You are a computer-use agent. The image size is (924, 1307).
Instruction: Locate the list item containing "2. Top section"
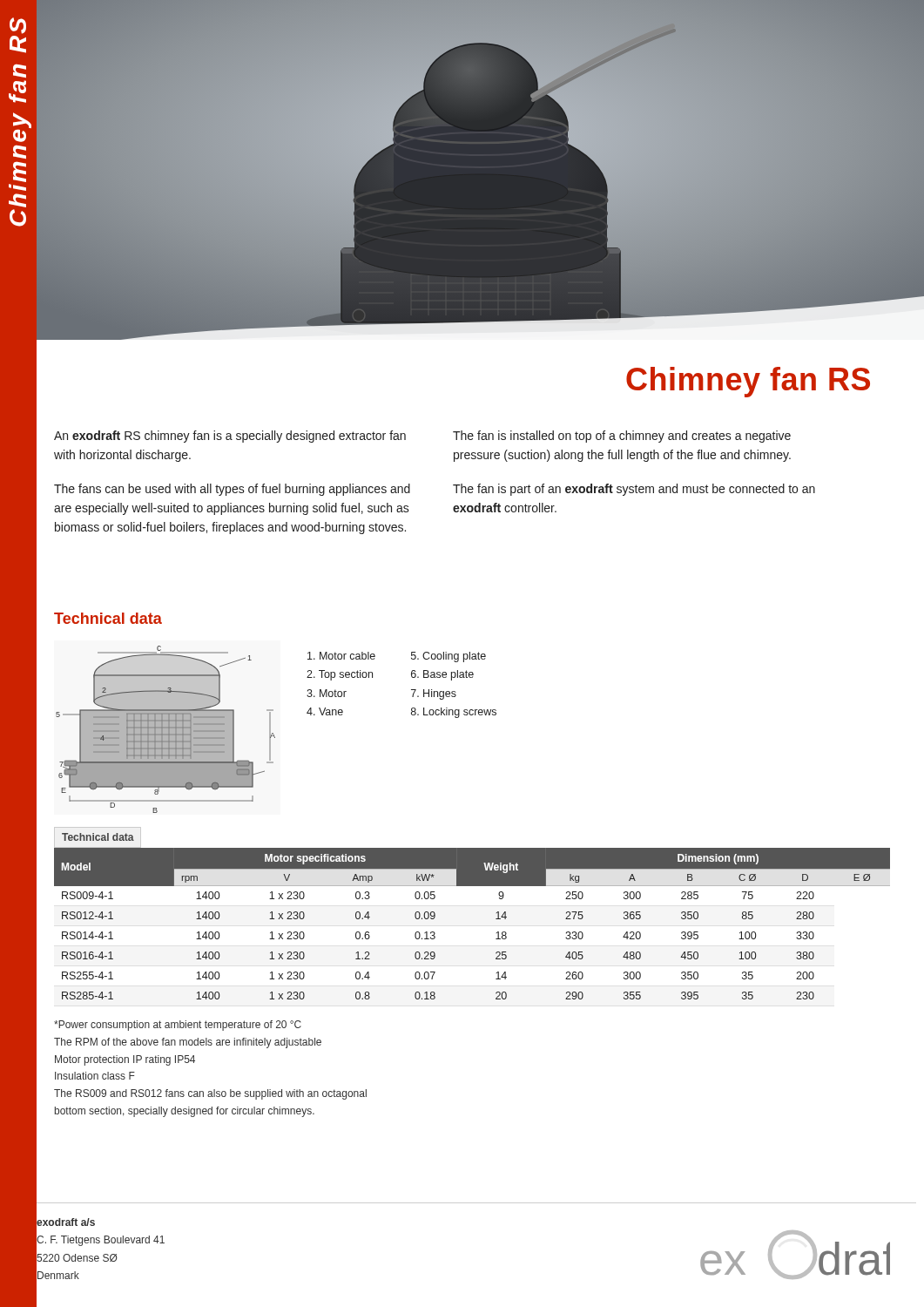pyautogui.click(x=340, y=675)
